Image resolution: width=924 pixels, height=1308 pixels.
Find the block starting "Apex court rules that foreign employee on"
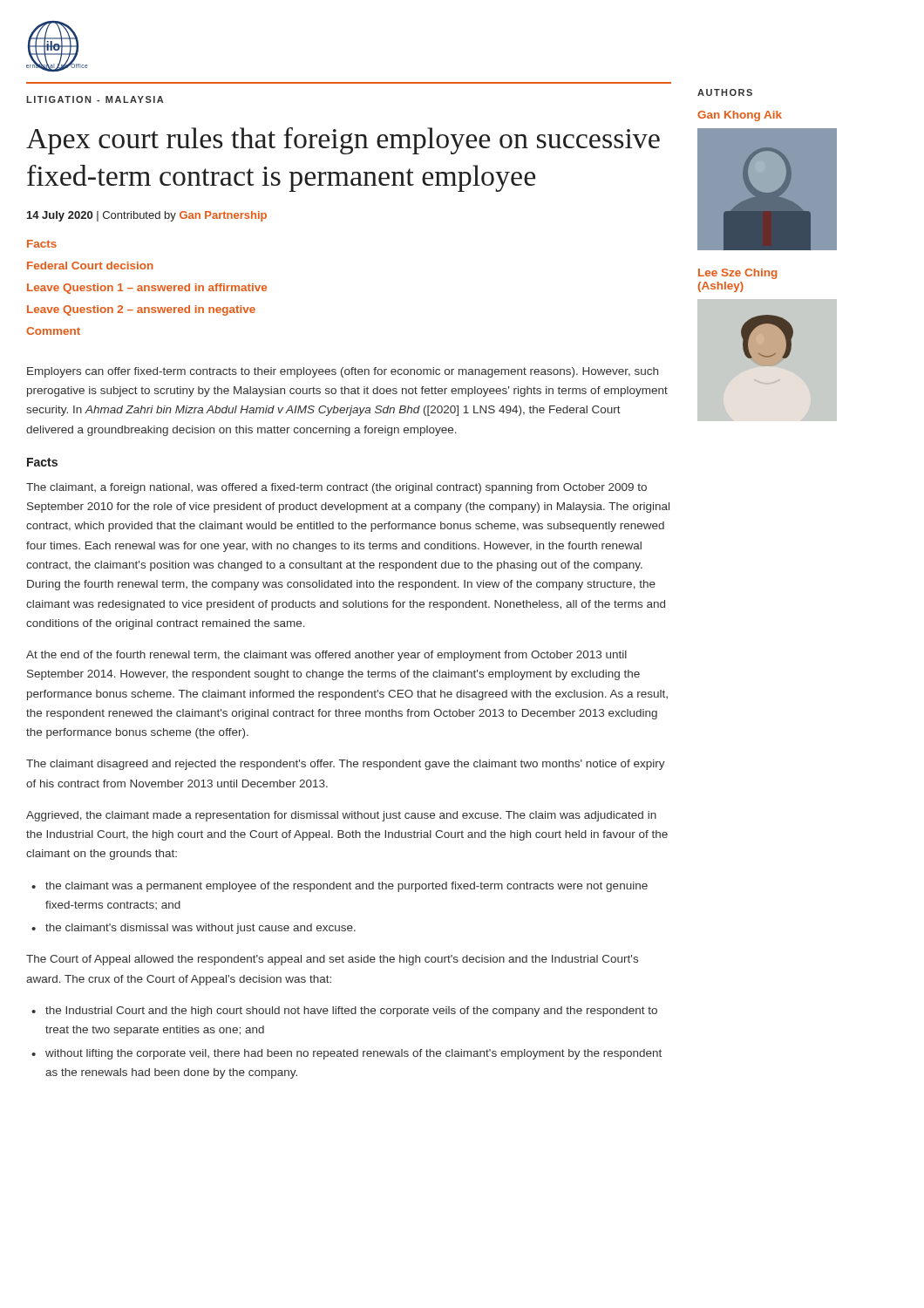[x=343, y=157]
